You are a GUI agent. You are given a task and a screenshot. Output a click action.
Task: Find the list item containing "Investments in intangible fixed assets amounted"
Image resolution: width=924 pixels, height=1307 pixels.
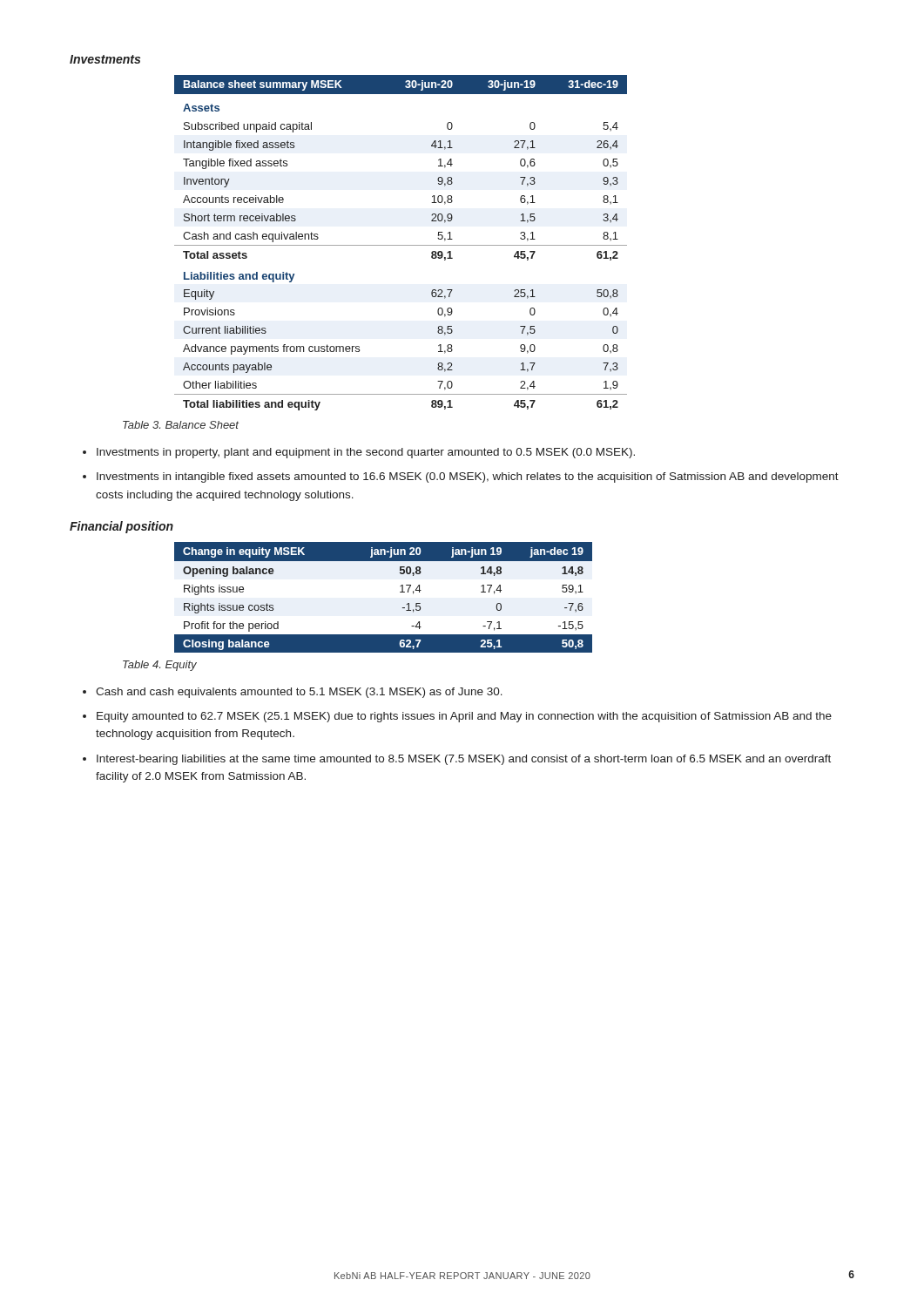pos(467,485)
